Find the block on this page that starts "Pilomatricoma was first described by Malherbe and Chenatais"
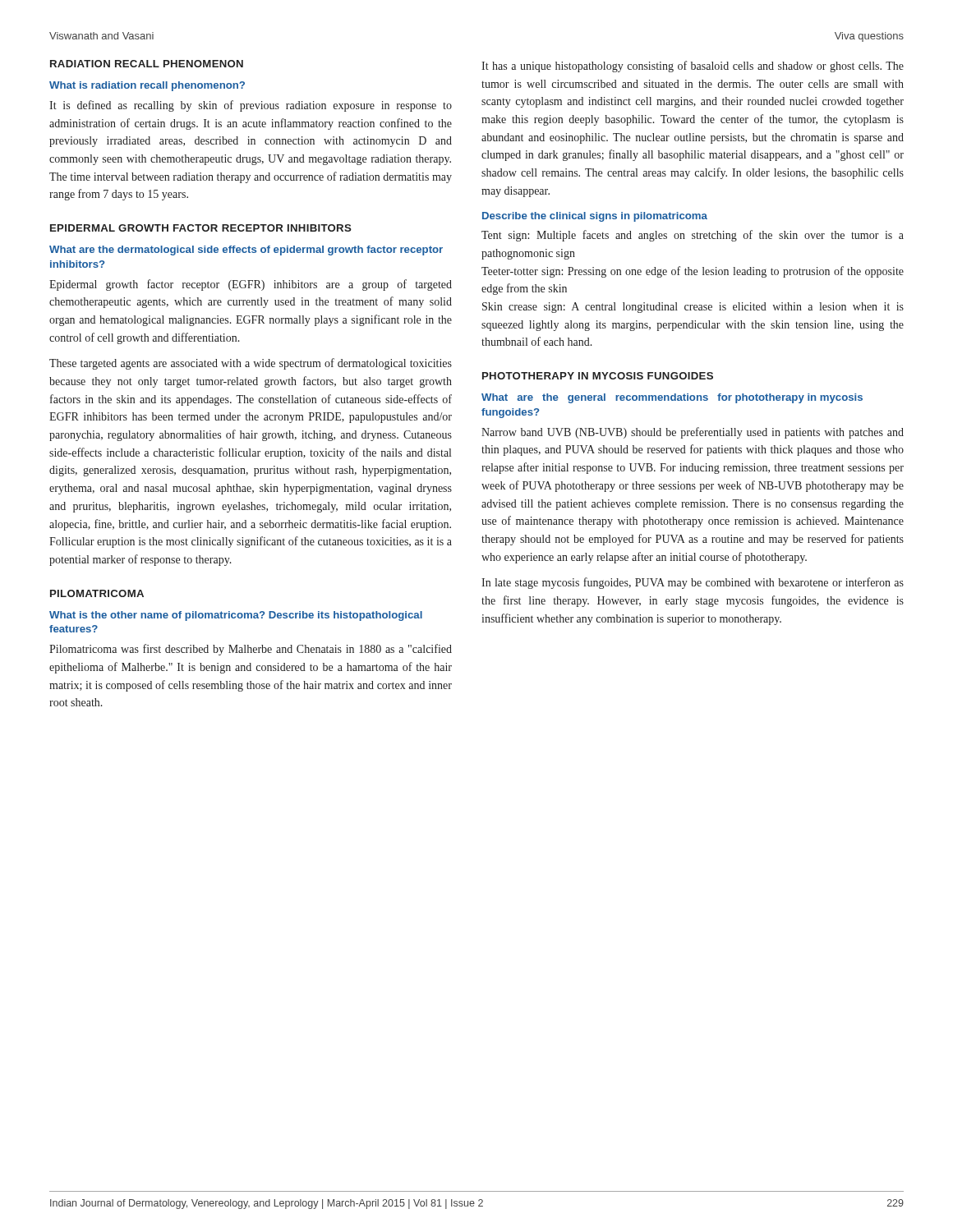This screenshot has height=1232, width=953. tap(251, 676)
